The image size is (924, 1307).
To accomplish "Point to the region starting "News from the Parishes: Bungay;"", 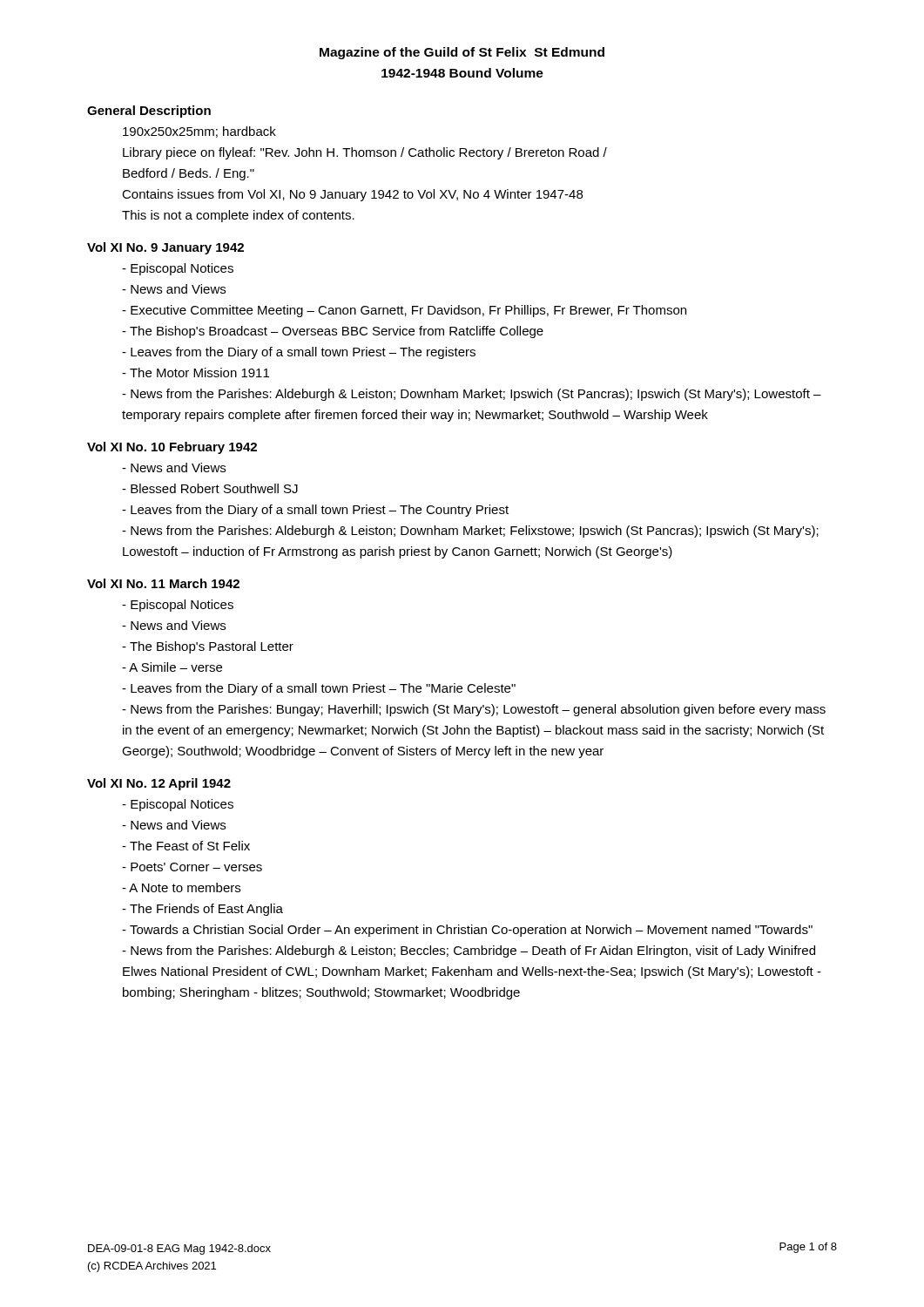I will point(474,730).
